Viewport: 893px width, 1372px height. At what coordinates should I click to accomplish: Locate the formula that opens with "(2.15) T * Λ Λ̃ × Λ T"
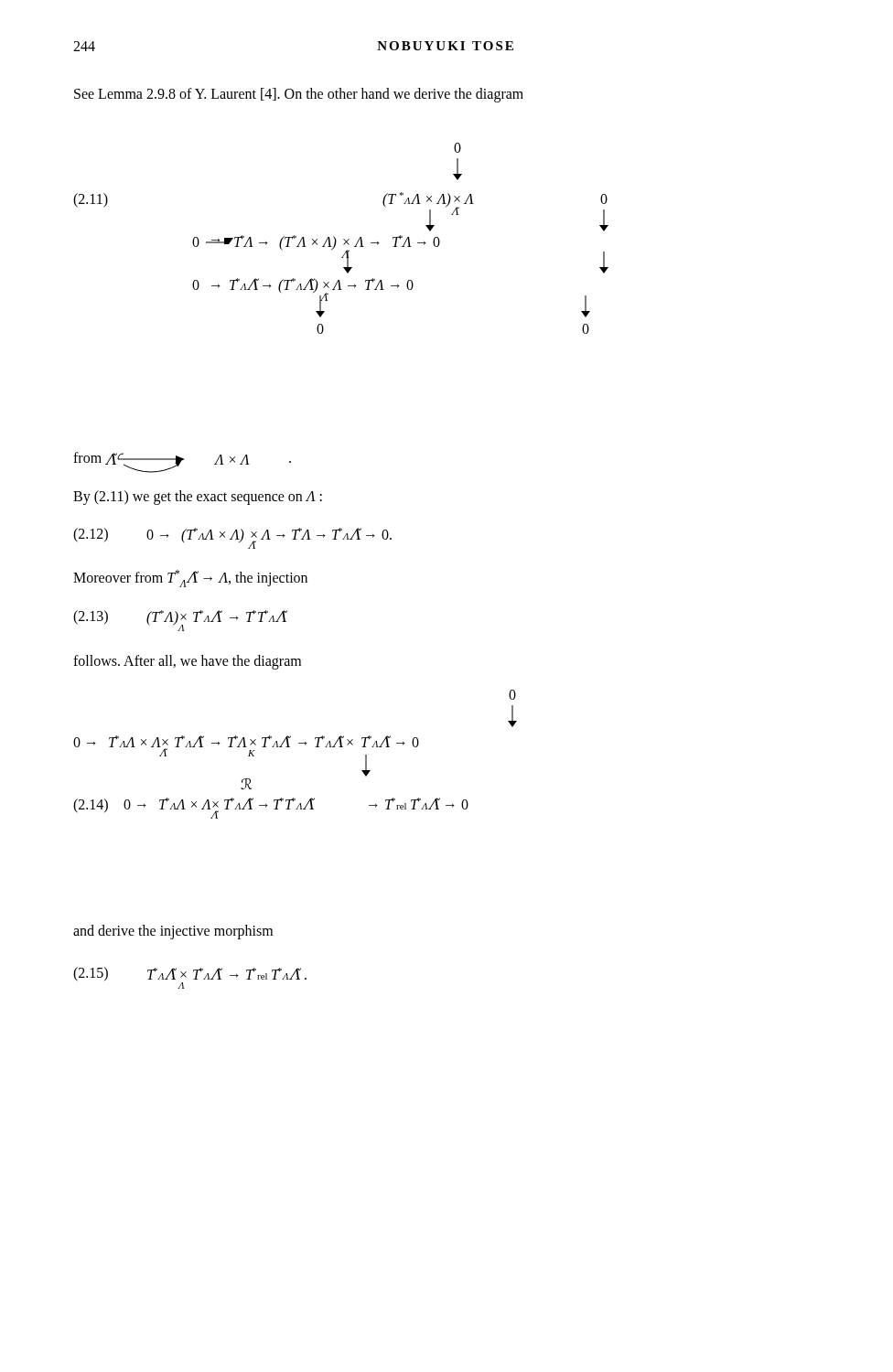pos(293,973)
